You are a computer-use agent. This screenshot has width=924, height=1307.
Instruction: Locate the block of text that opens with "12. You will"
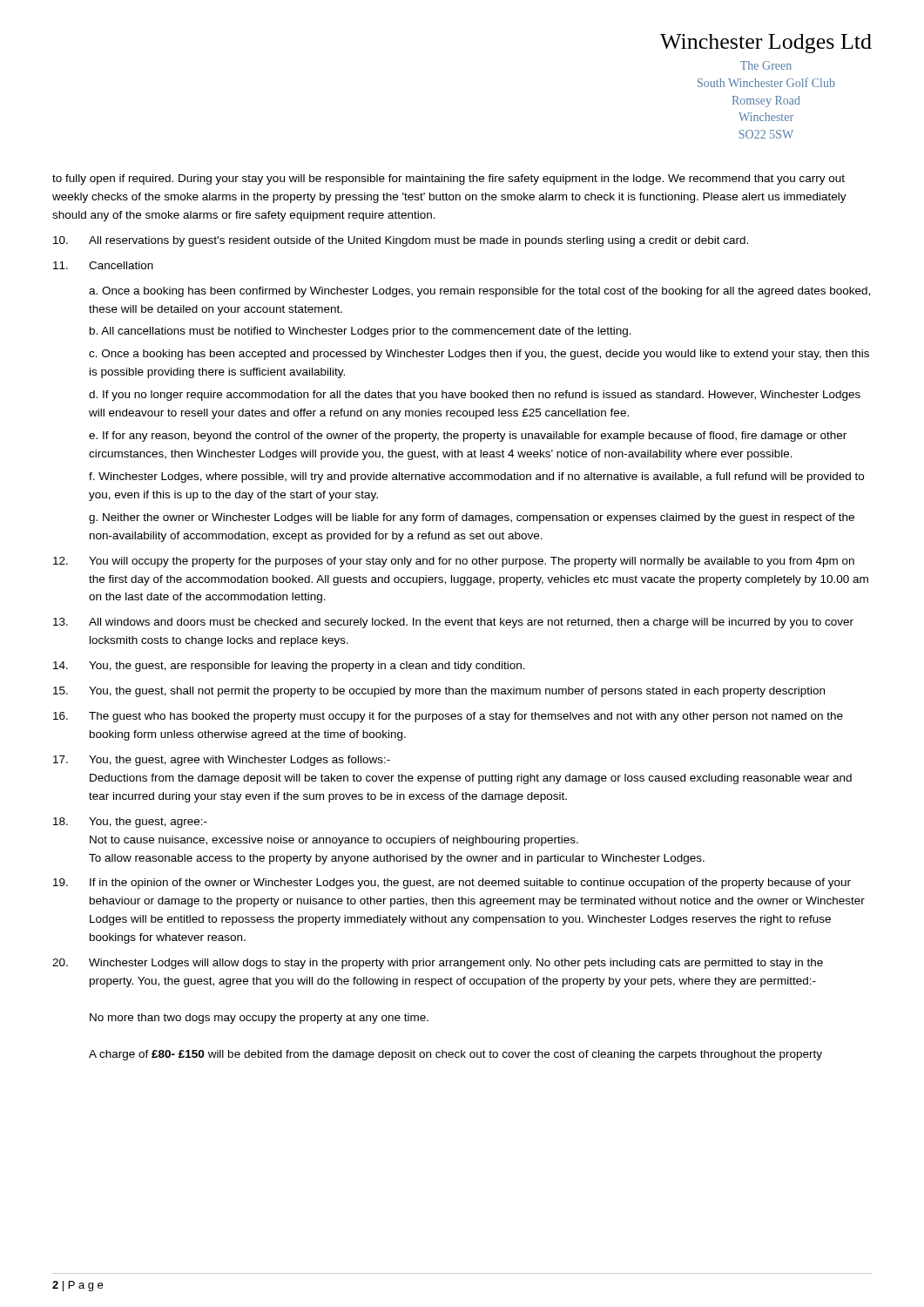[x=462, y=579]
